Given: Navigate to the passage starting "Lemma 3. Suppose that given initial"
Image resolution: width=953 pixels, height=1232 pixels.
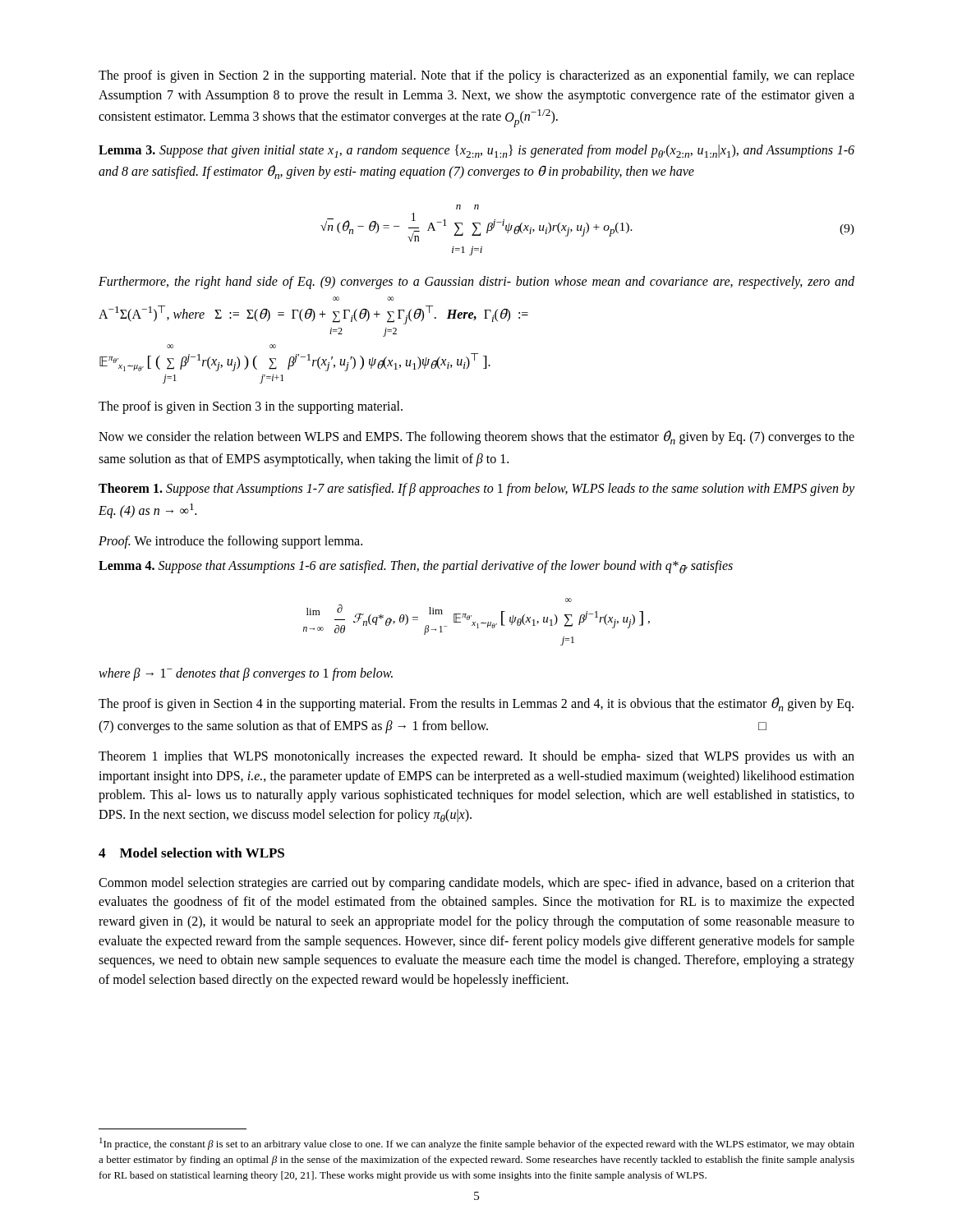Looking at the screenshot, I should (476, 162).
